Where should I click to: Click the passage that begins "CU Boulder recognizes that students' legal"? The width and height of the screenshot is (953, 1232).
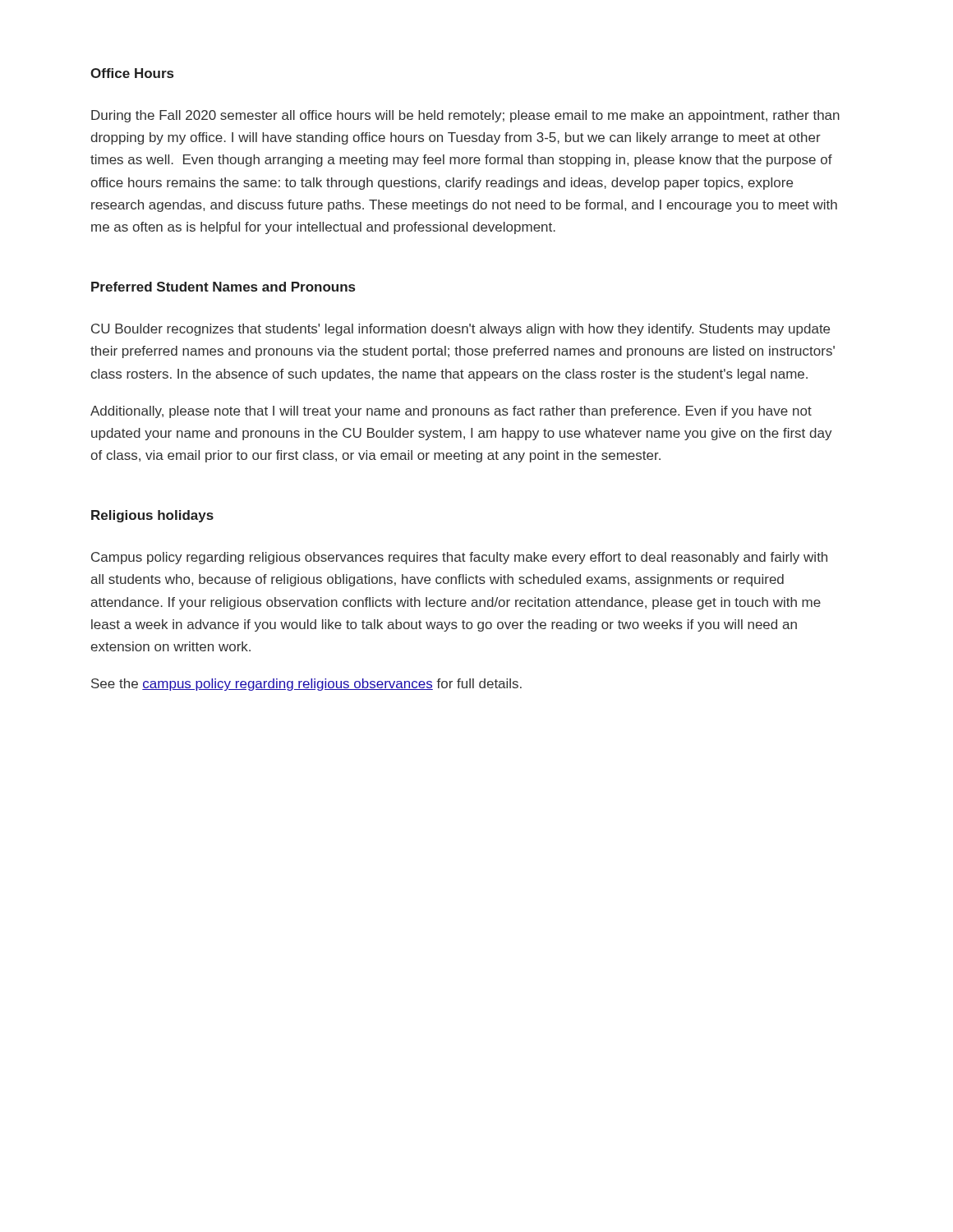468,351
